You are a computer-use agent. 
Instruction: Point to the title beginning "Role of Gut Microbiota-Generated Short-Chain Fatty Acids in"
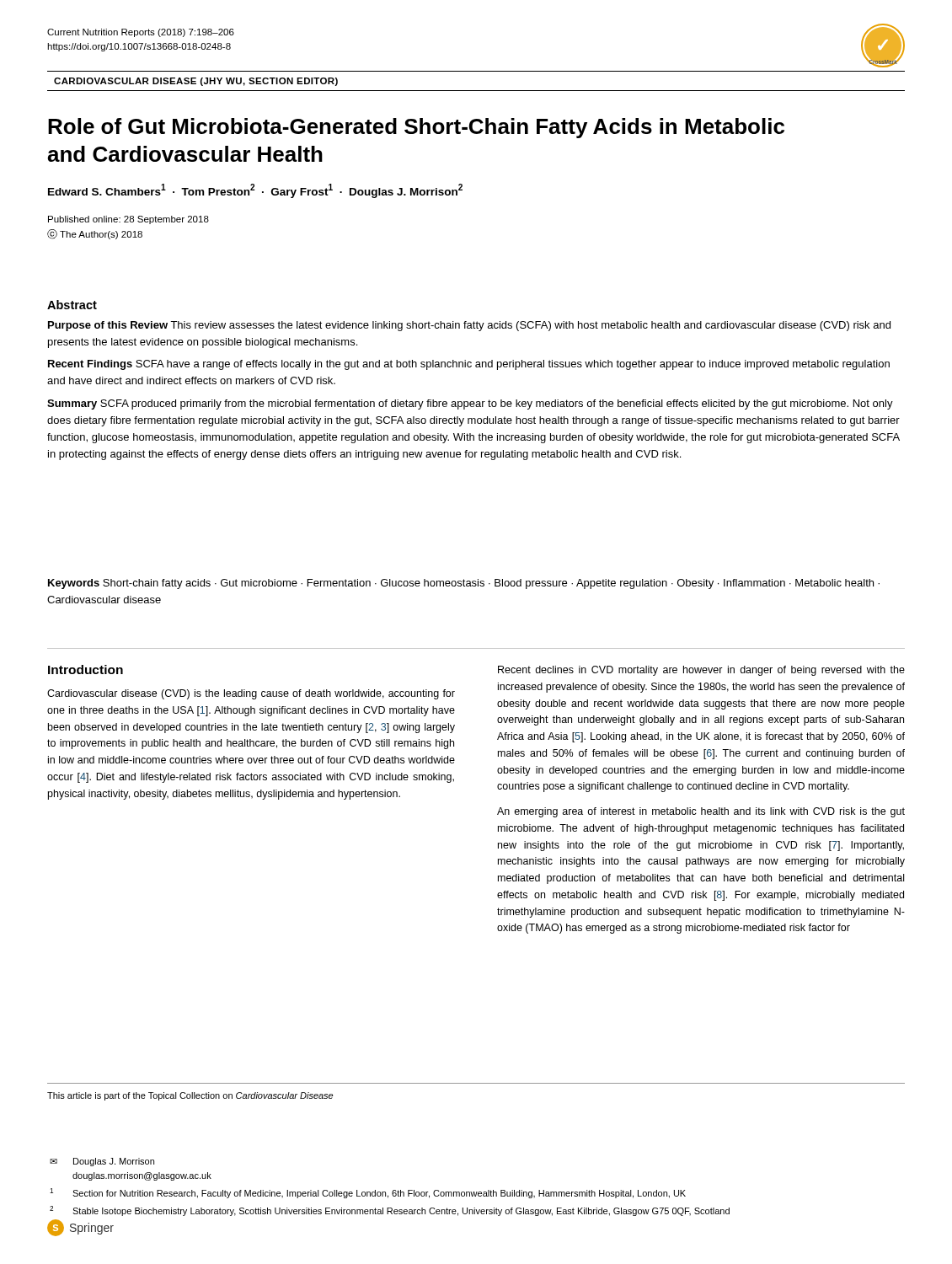point(416,140)
